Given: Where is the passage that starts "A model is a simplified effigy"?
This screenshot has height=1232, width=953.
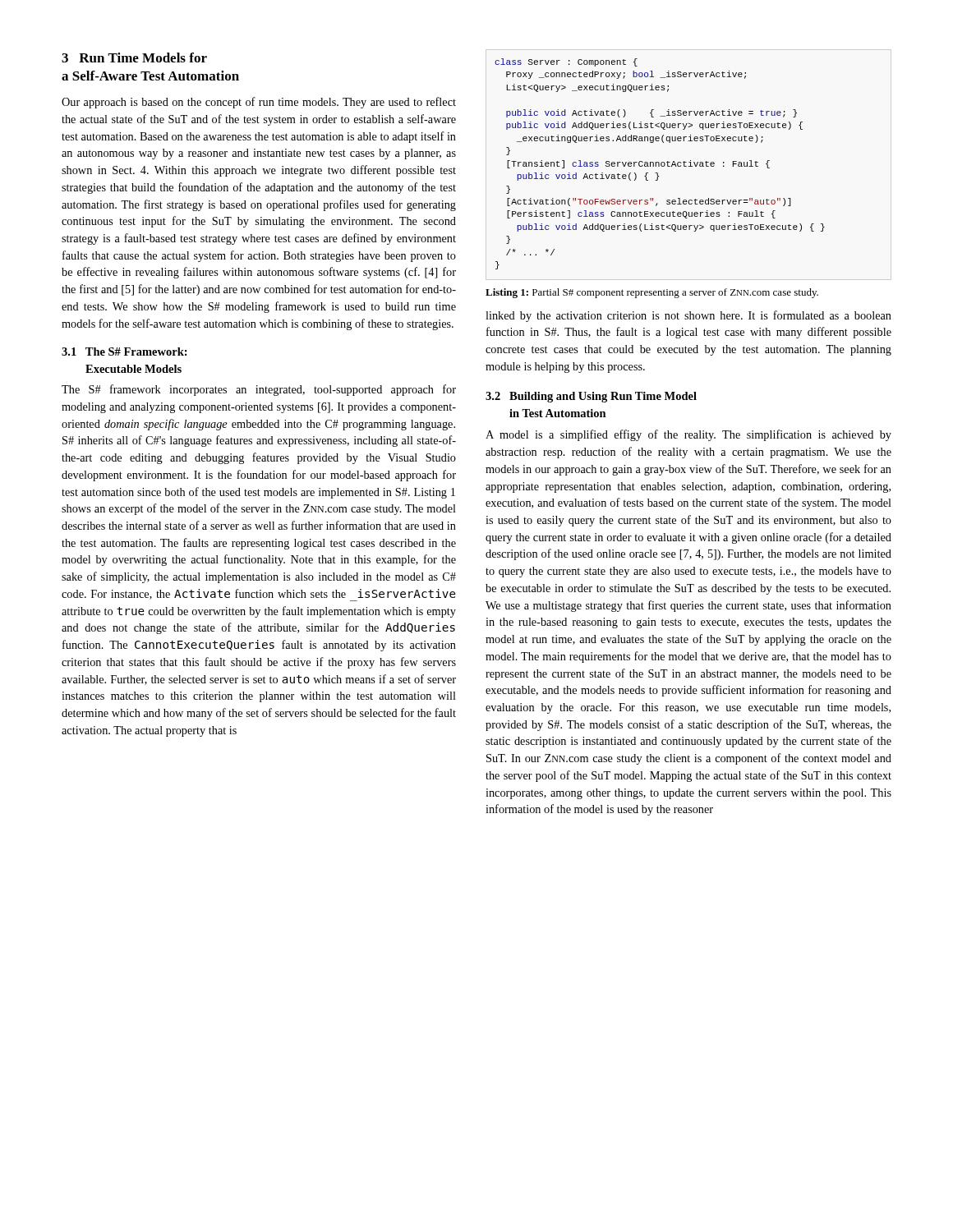Looking at the screenshot, I should click(688, 622).
